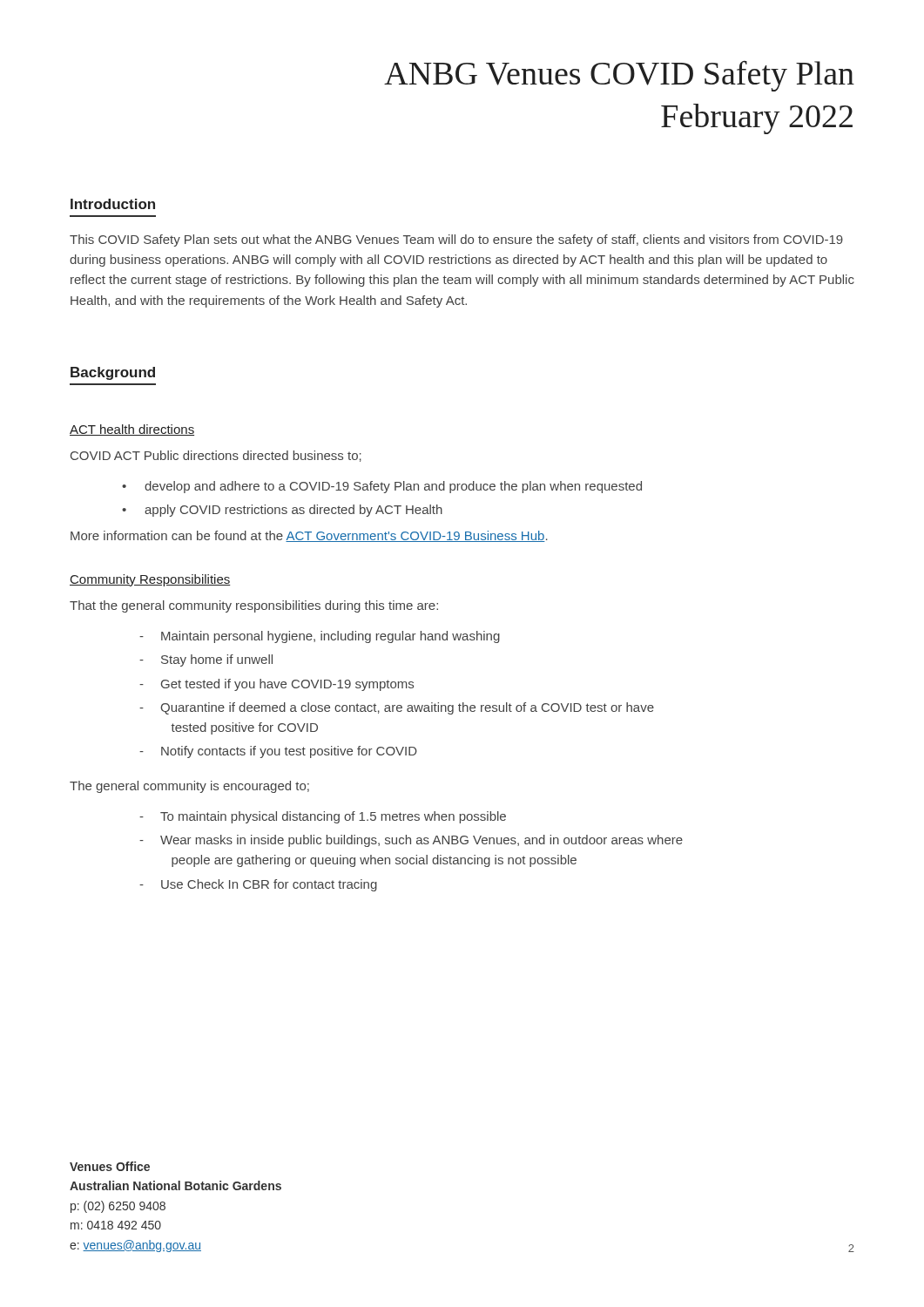The image size is (924, 1307).
Task: Where is the passage that starts "- Wear masks in"?
Action: point(411,850)
